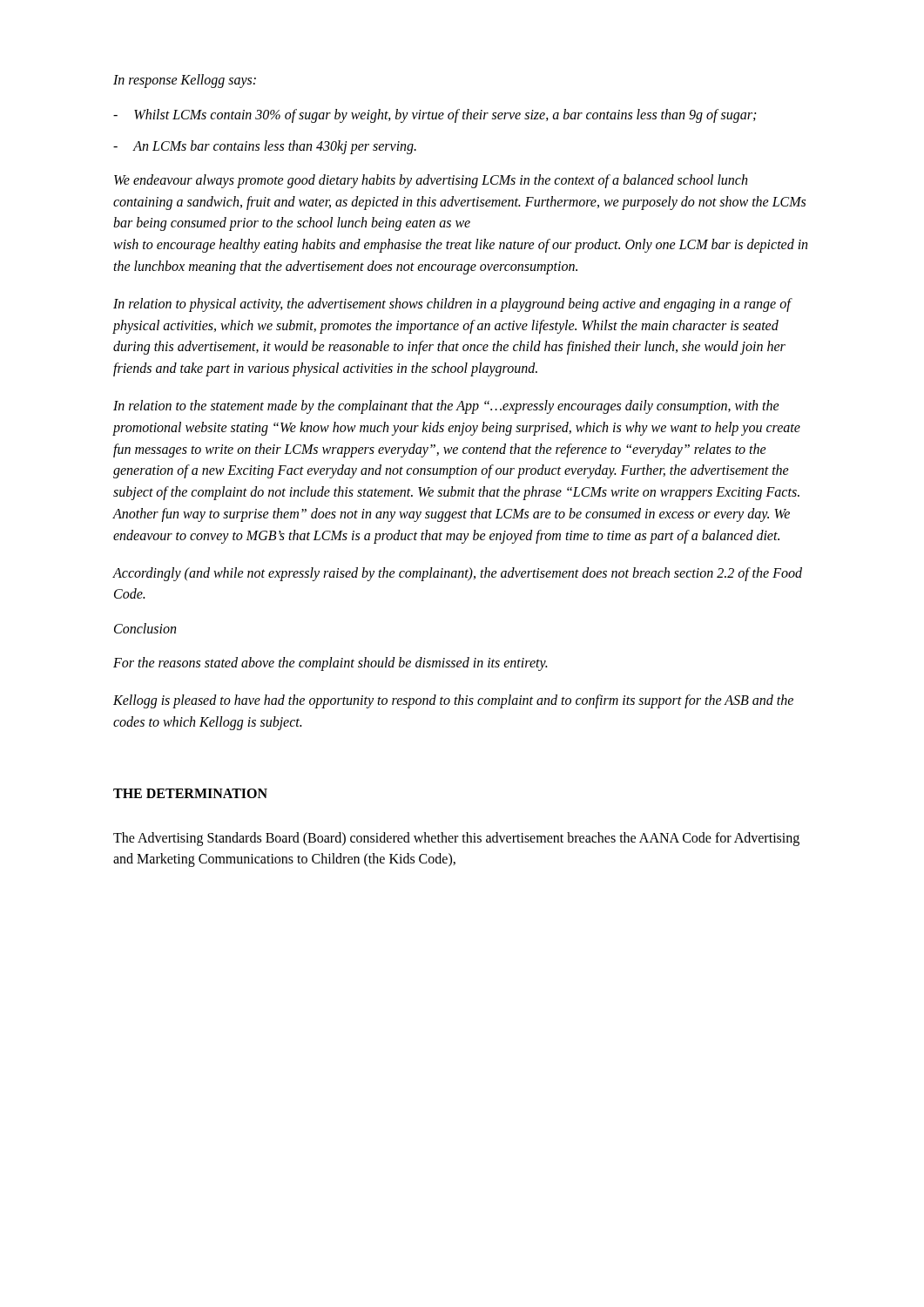Click on the text block that reads "For the reasons"
This screenshot has height=1307, width=924.
(x=462, y=664)
